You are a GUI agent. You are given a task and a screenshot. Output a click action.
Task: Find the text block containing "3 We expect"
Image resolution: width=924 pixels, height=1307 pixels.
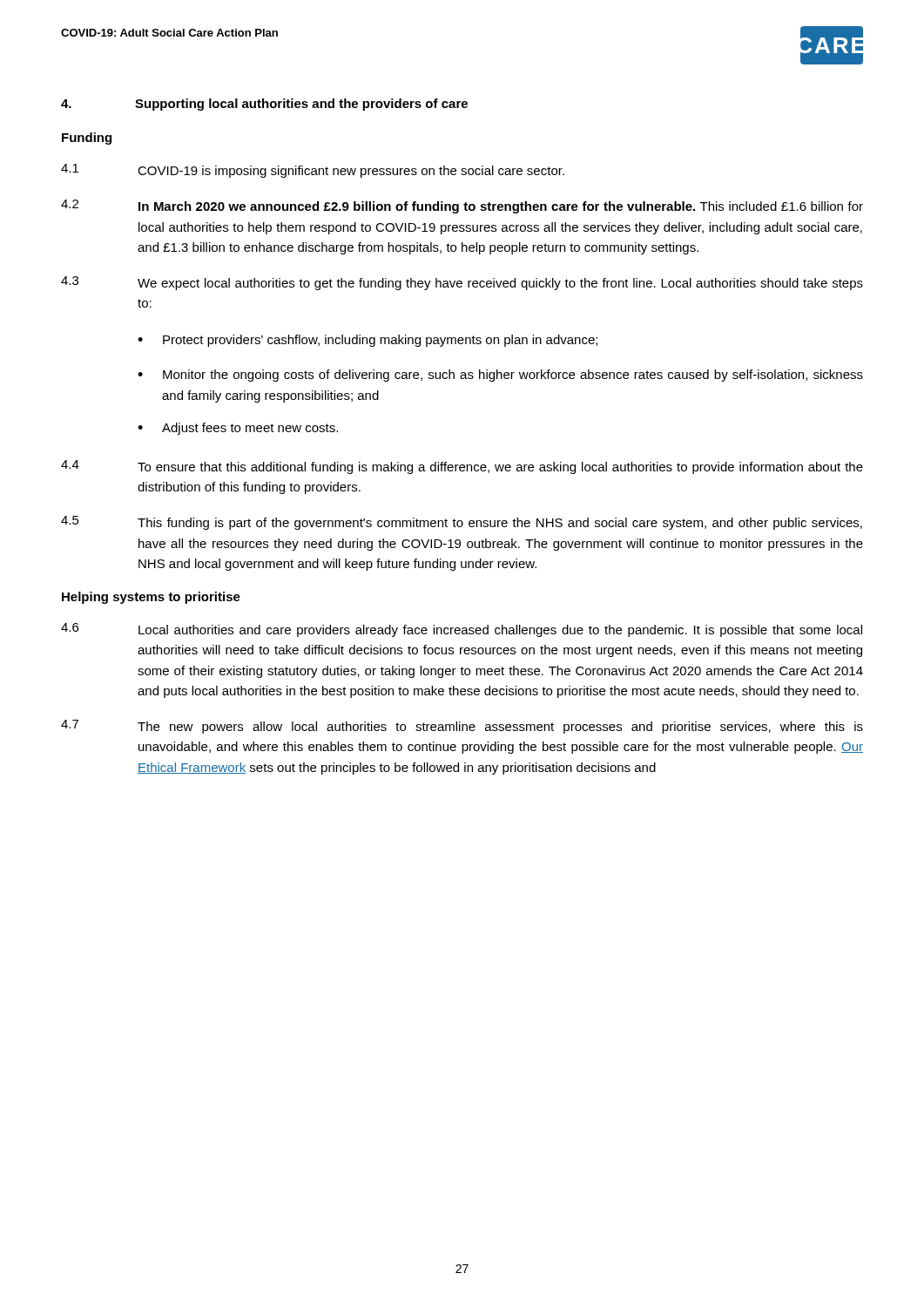462,293
